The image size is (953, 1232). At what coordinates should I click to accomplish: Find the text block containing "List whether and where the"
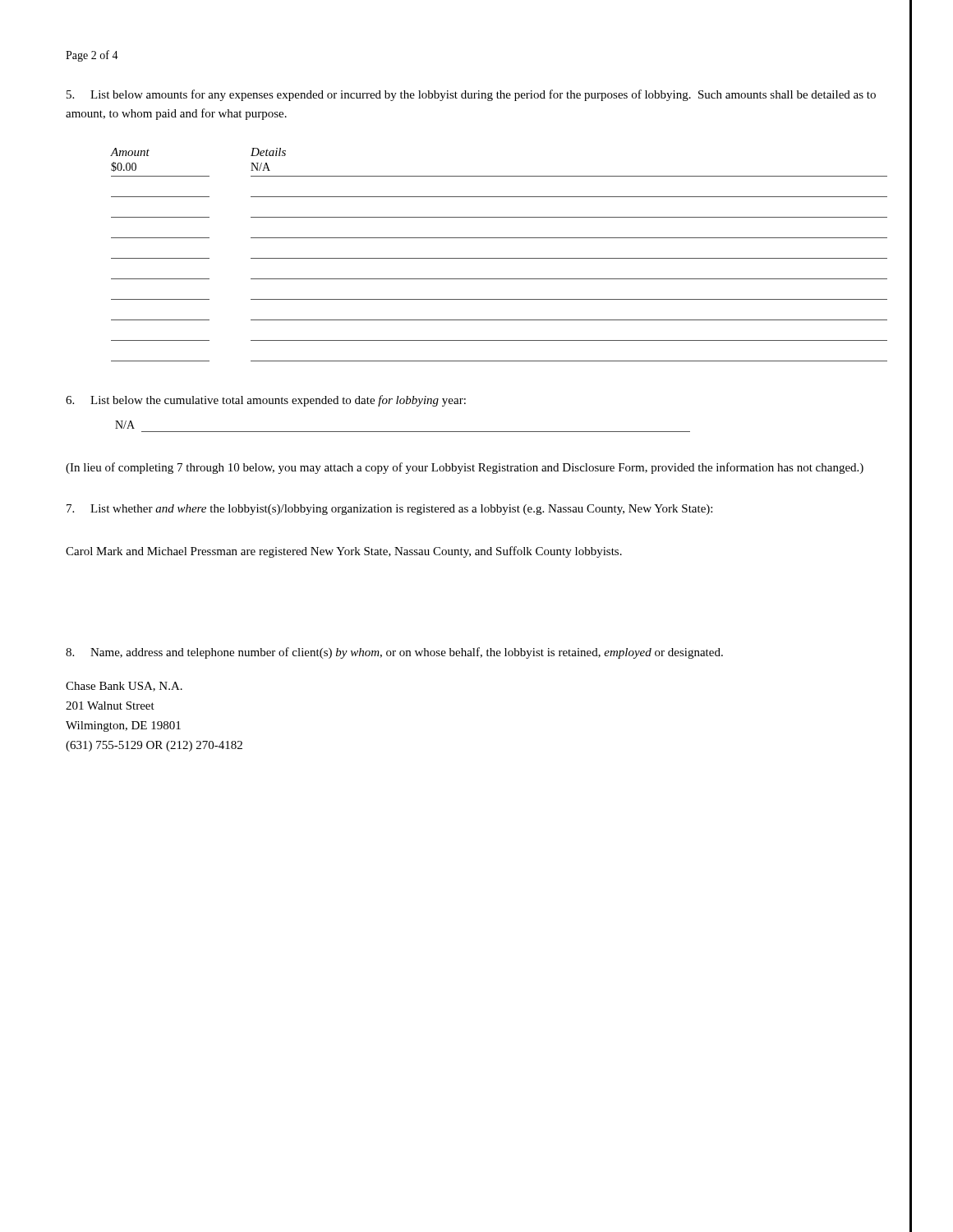[x=390, y=508]
